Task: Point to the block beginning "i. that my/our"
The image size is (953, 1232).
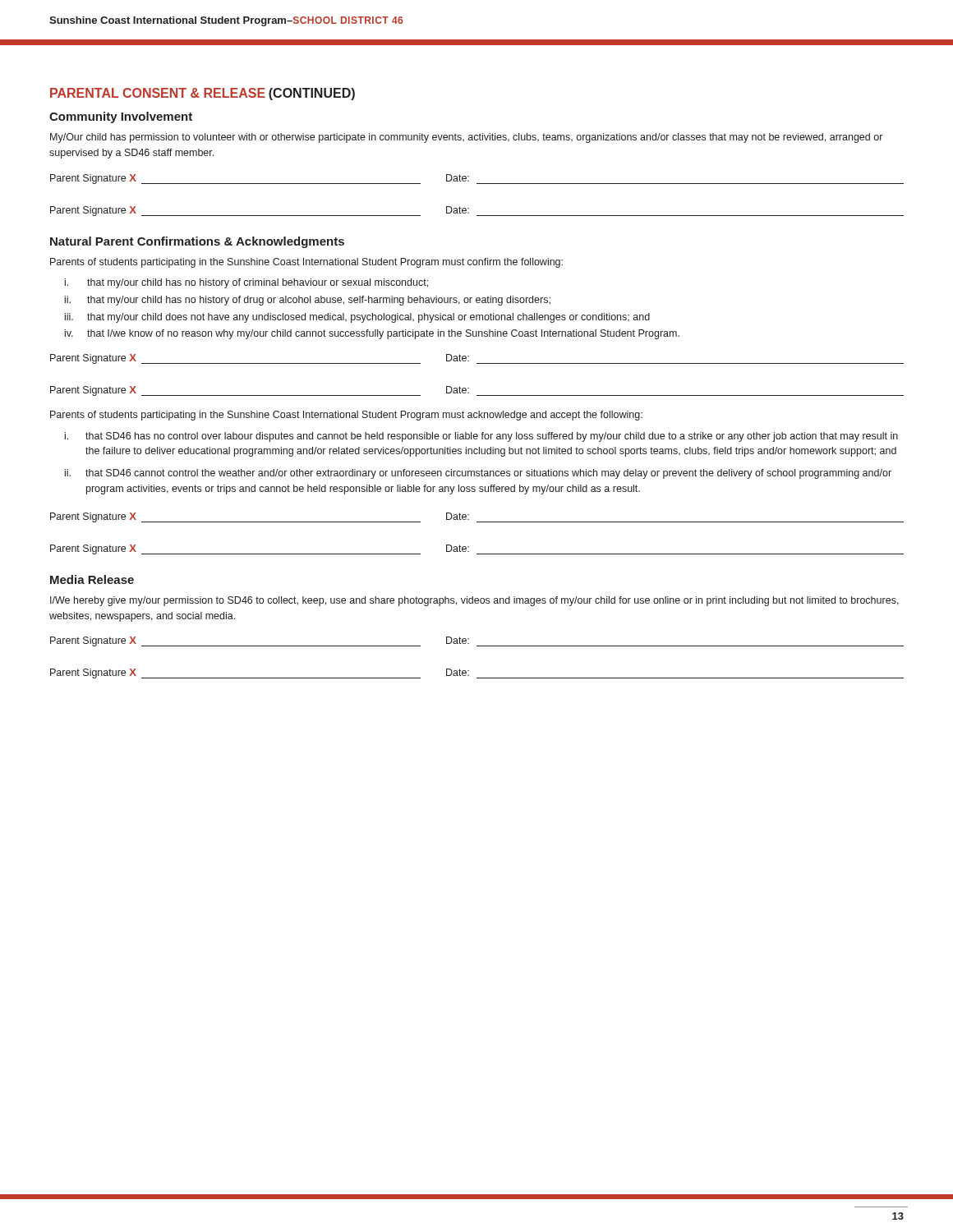Action: pos(239,283)
